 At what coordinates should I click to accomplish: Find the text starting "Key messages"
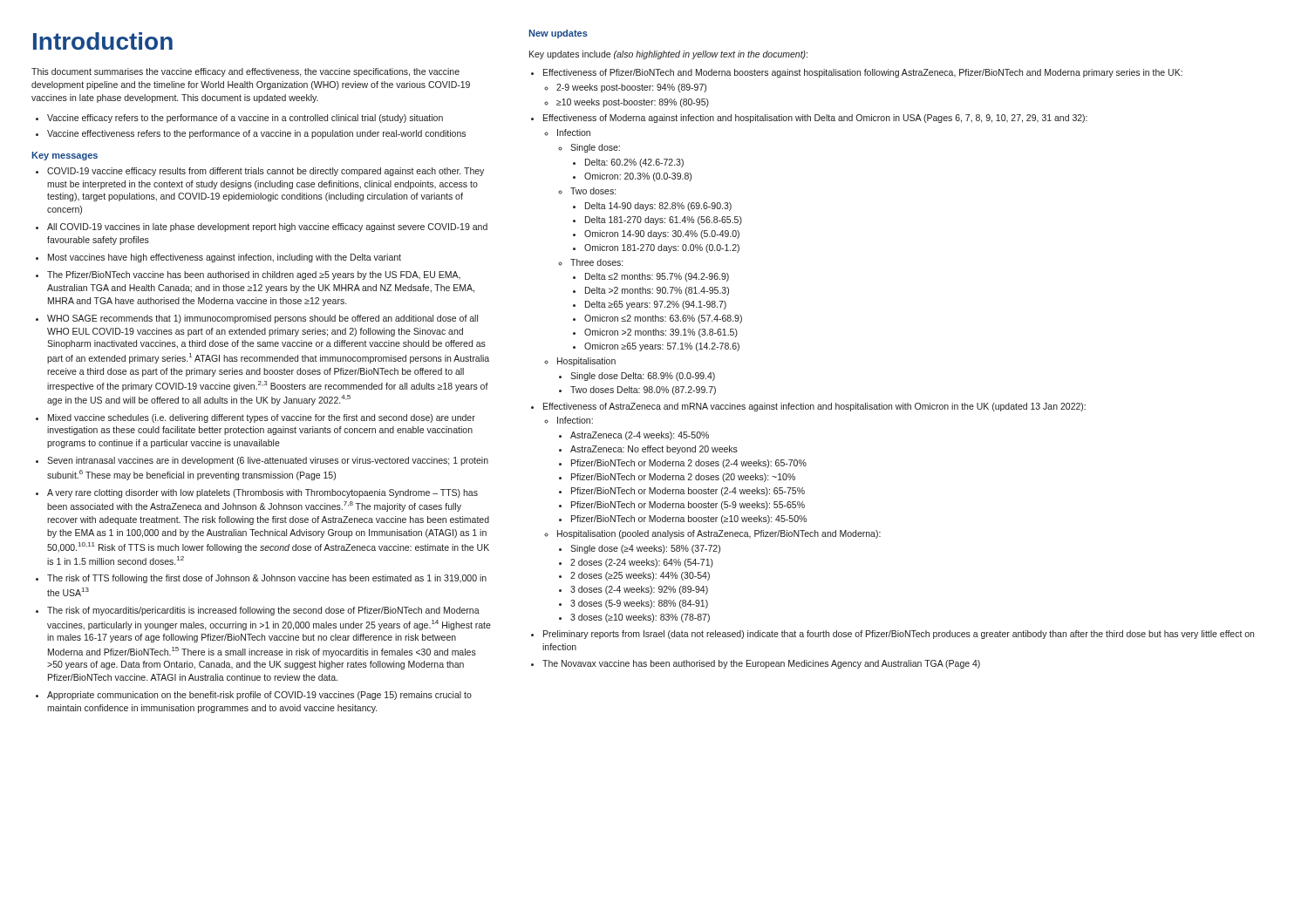(x=65, y=156)
